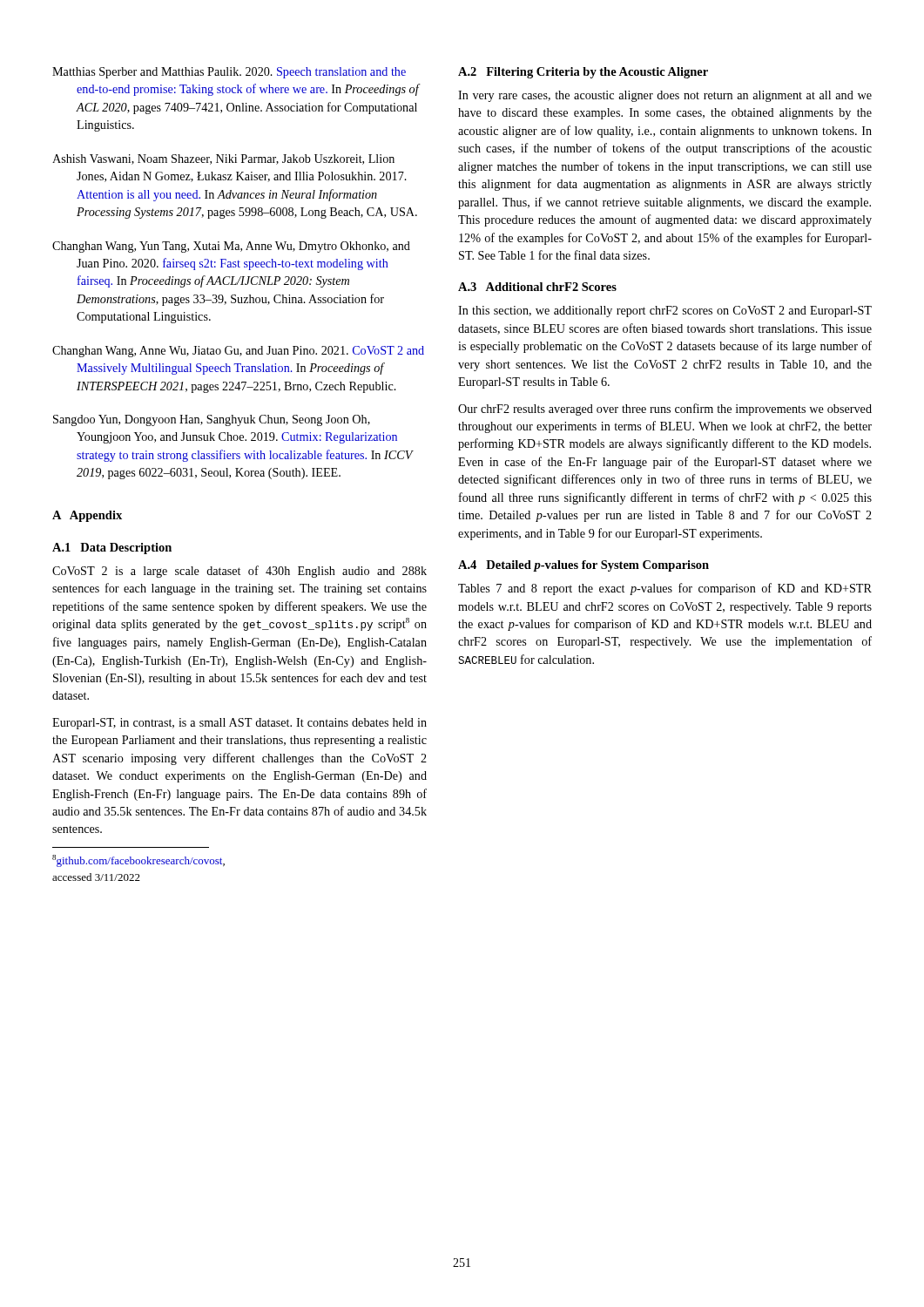Screen dimensions: 1307x924
Task: Click on the section header that reads "A.3 Additional chrF2 Scores"
Action: 537,287
